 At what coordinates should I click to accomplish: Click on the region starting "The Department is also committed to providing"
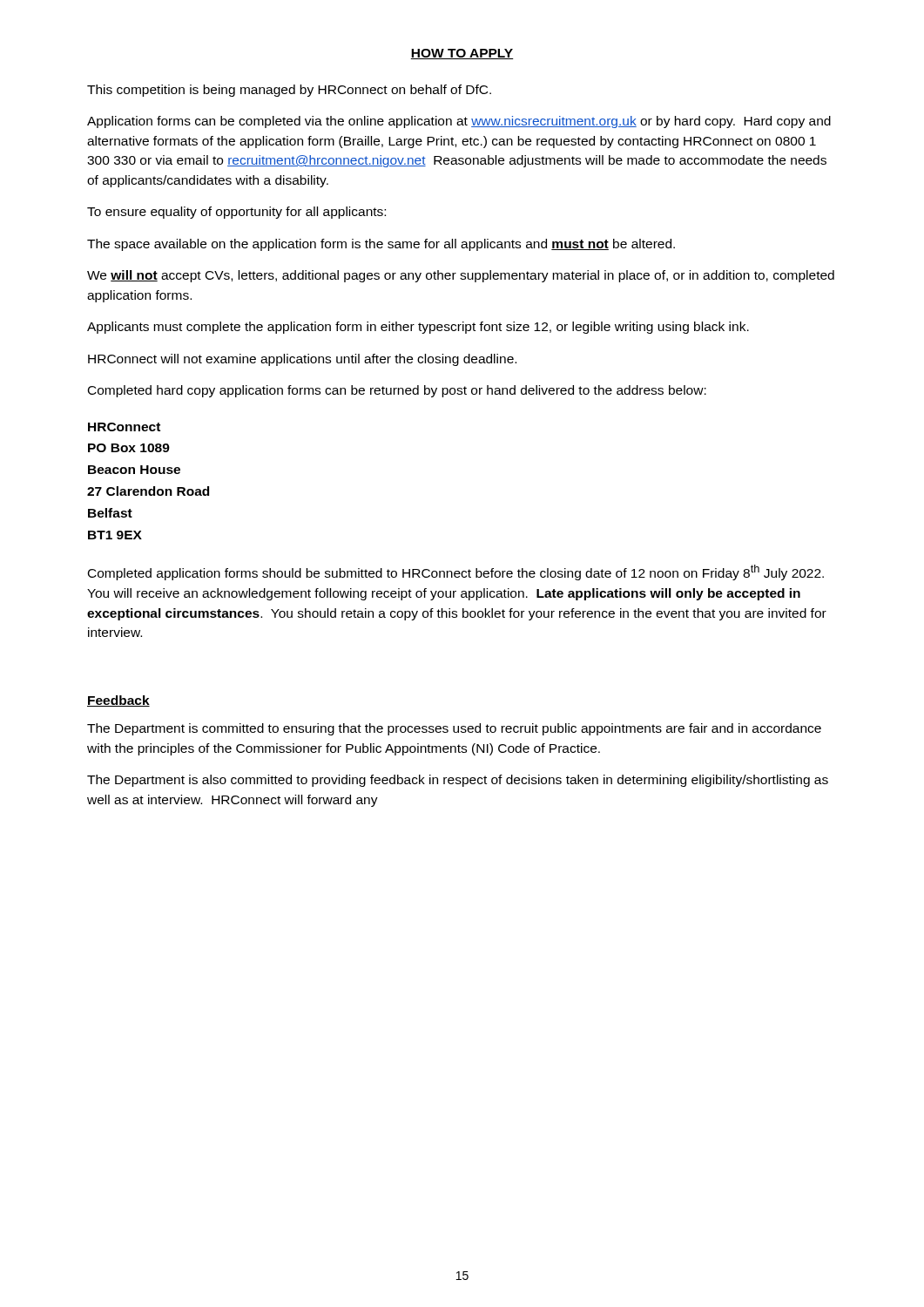[x=462, y=790]
